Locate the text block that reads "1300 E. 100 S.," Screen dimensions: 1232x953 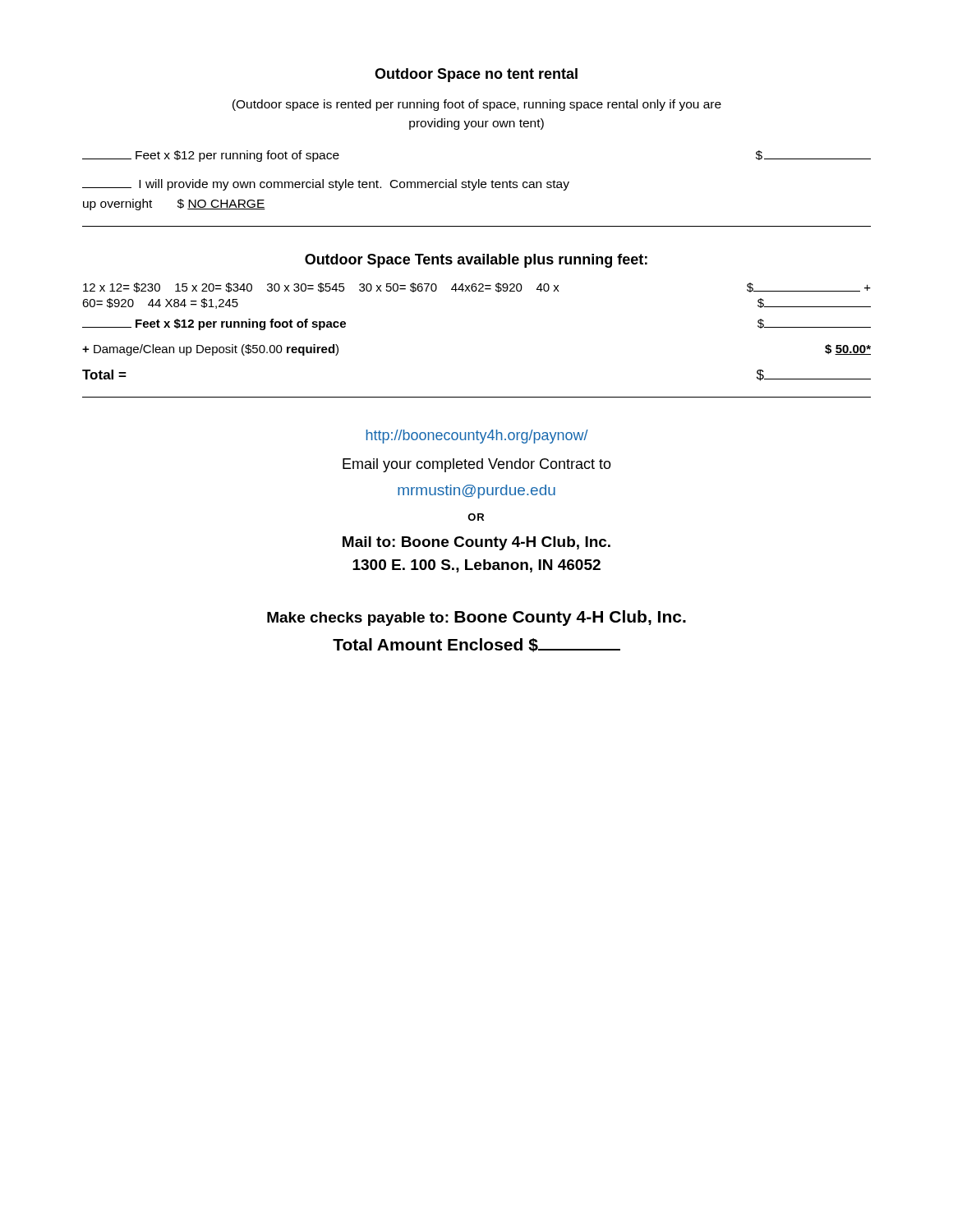click(476, 565)
